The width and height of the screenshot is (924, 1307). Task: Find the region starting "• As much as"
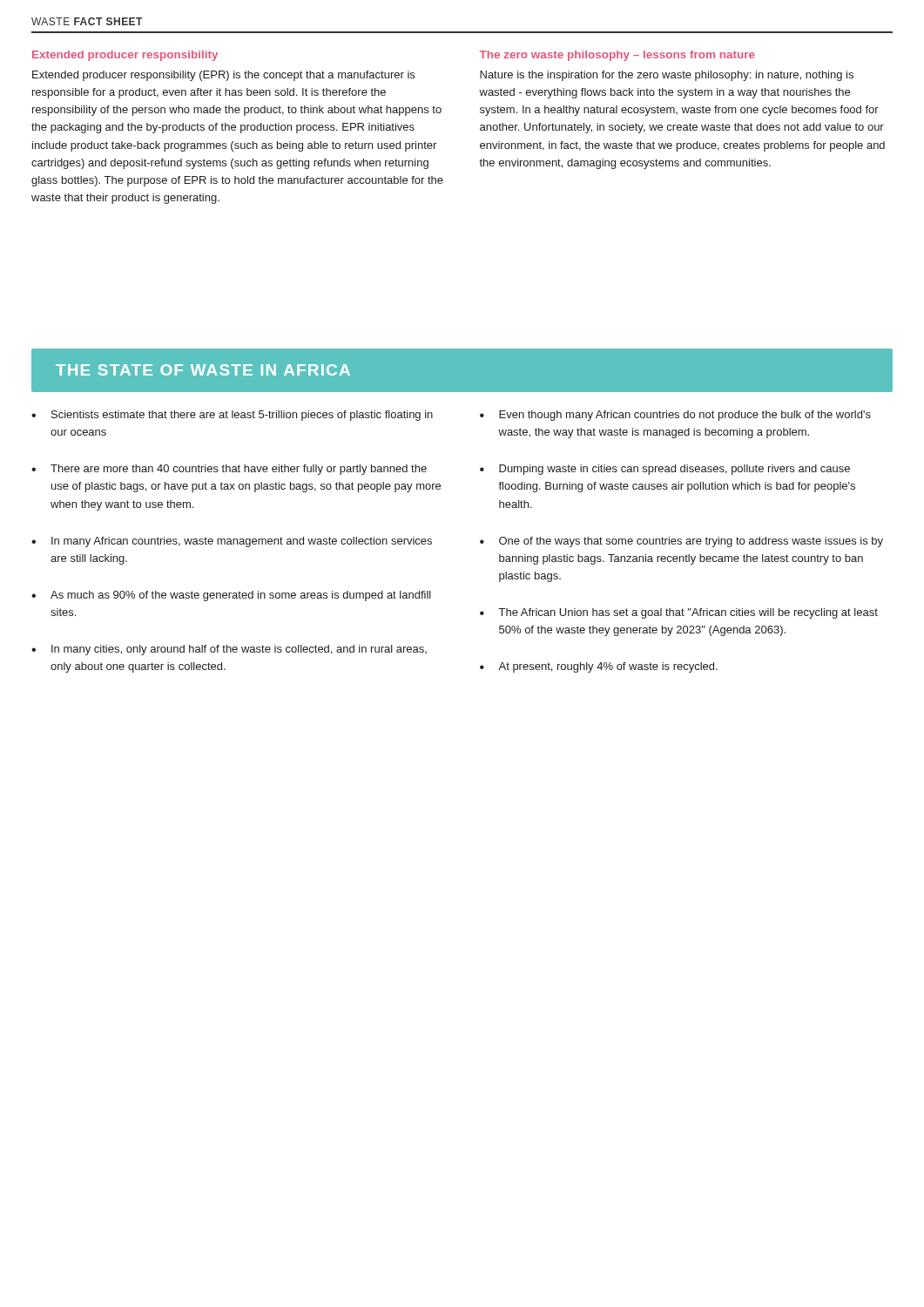pyautogui.click(x=238, y=604)
